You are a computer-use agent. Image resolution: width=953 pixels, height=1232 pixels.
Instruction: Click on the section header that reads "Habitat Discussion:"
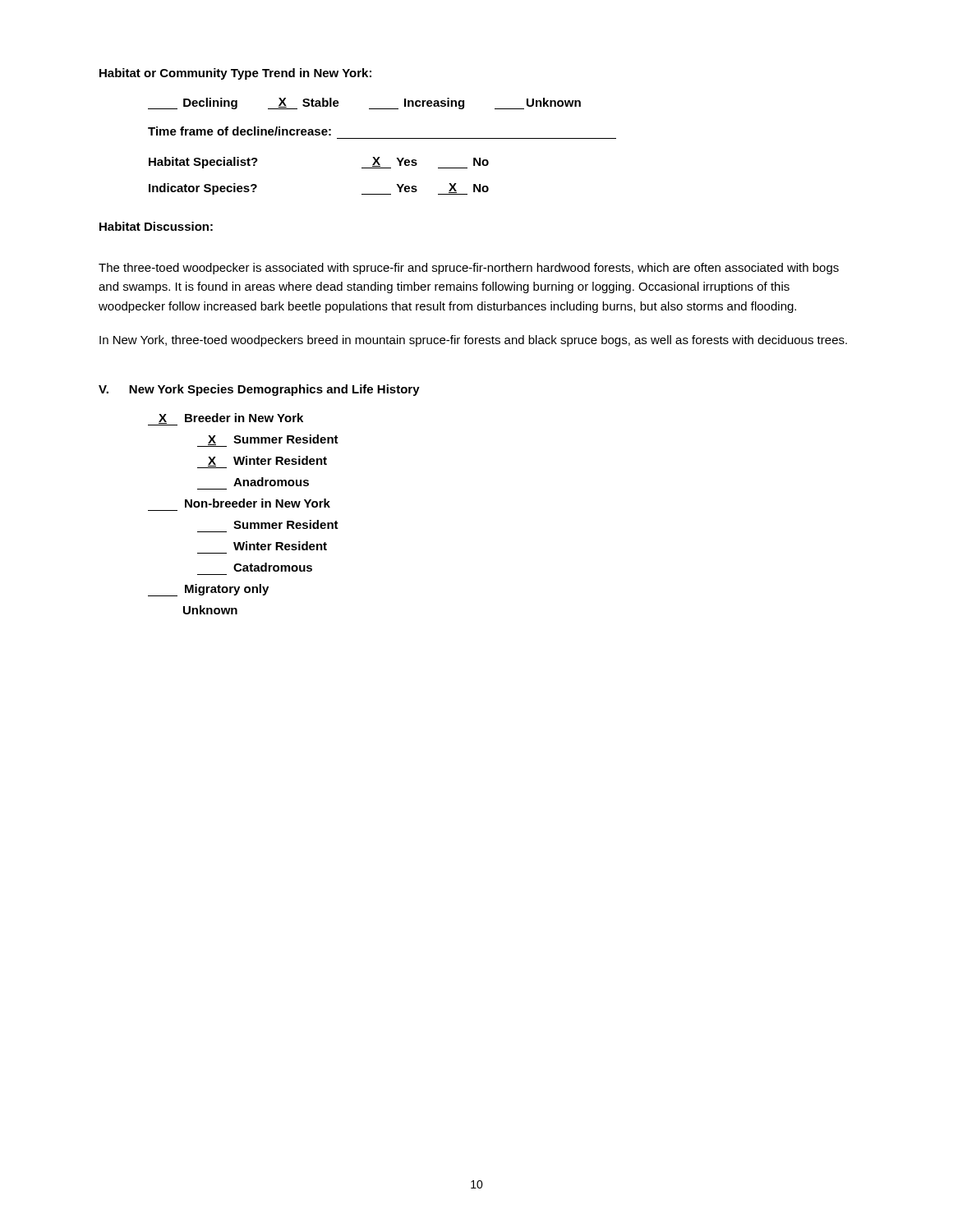tap(156, 226)
